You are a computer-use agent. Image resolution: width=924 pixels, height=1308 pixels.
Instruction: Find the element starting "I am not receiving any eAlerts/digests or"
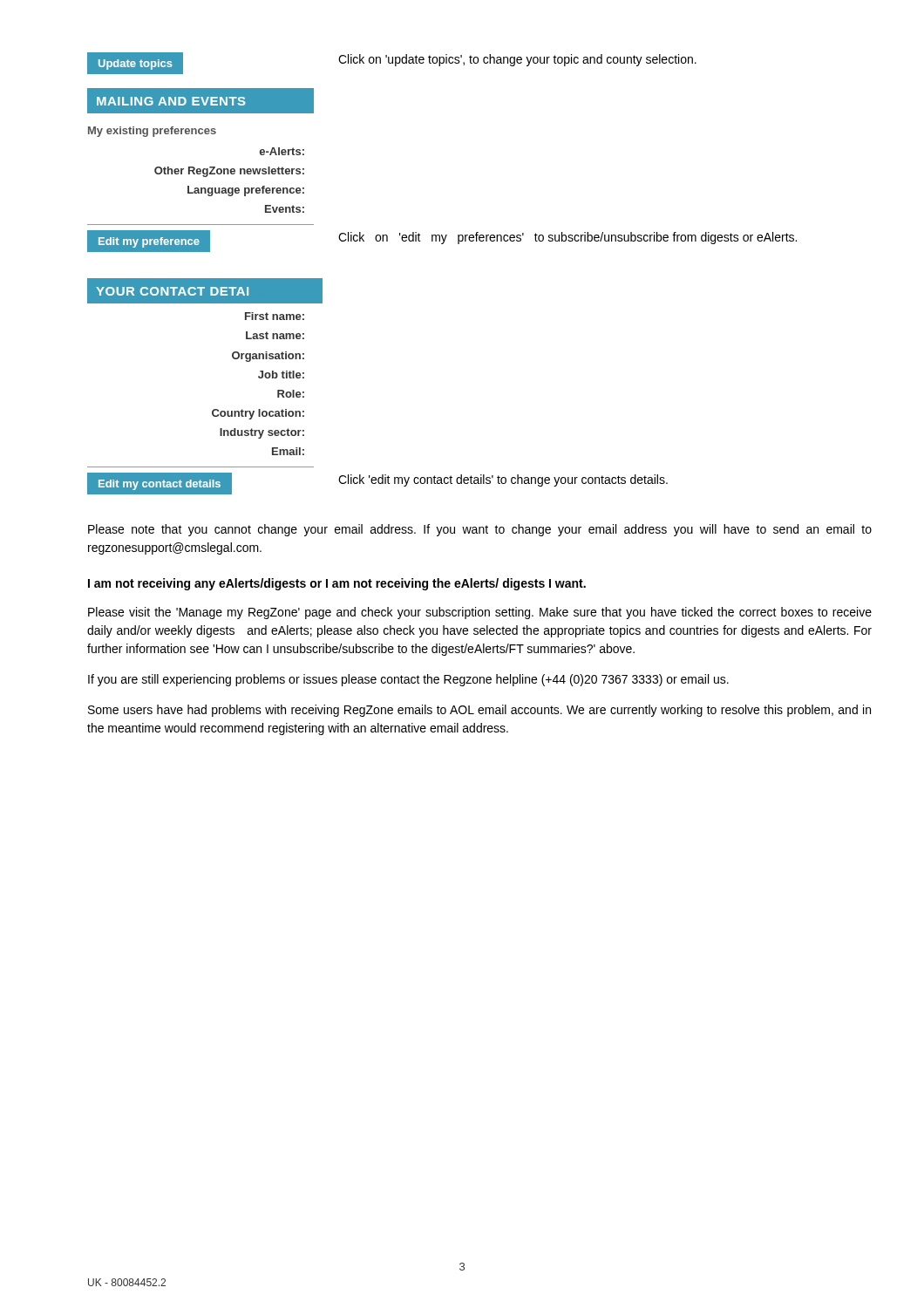(x=337, y=583)
